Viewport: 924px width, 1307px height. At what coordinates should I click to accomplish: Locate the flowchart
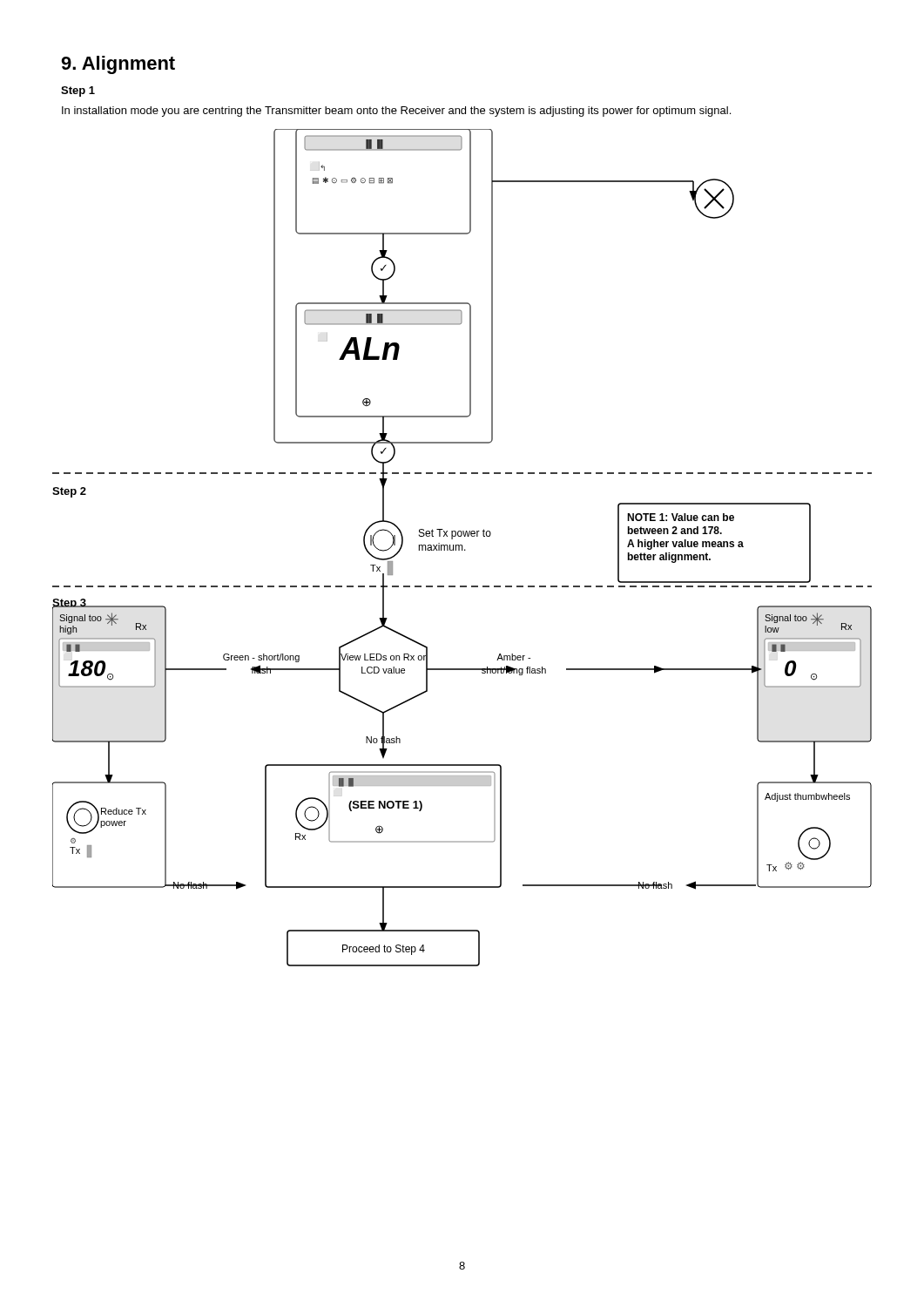pos(462,690)
